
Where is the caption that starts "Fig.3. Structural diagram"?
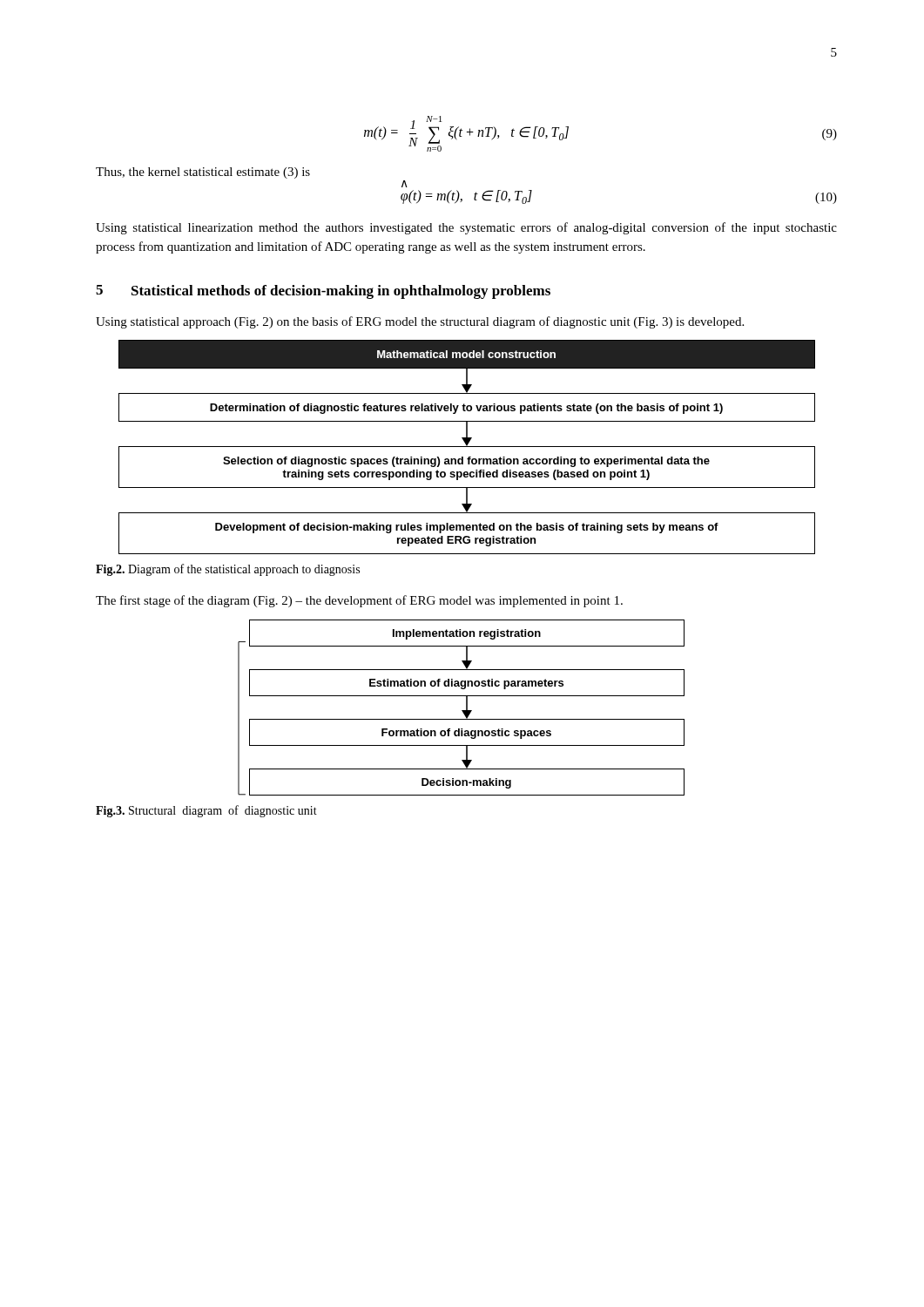point(206,811)
